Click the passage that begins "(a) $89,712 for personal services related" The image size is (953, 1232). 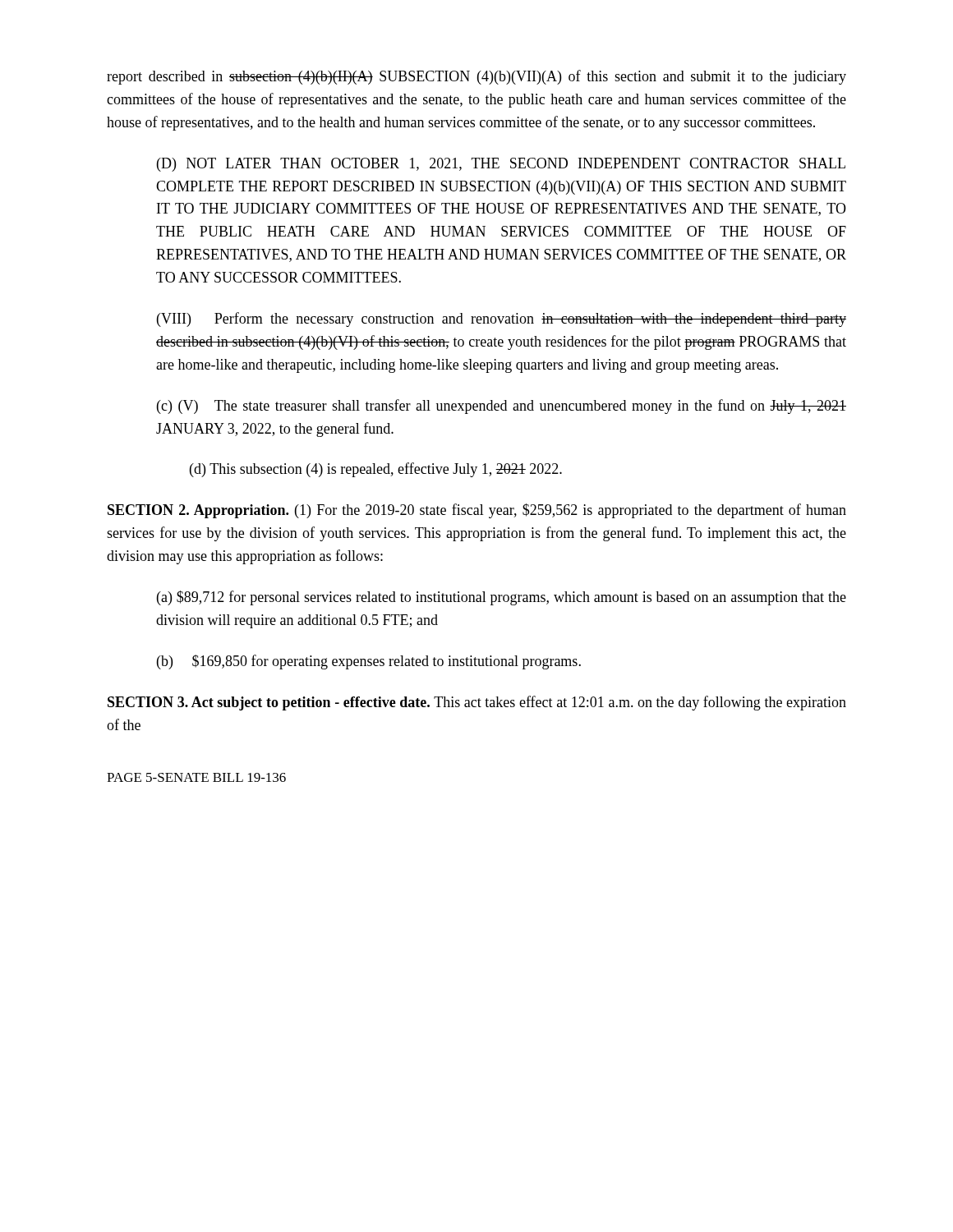point(501,609)
